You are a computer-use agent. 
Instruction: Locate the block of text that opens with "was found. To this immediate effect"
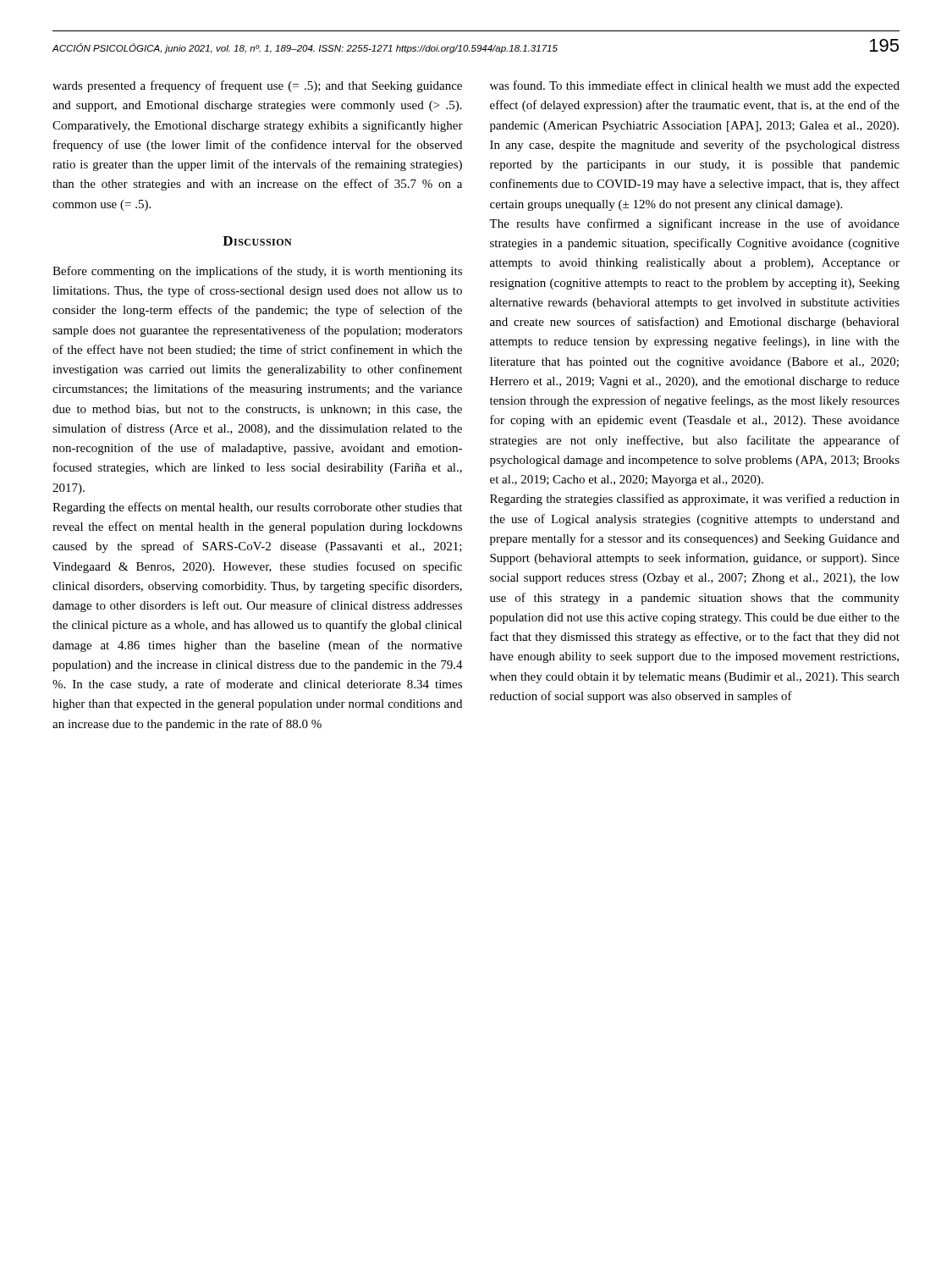[x=695, y=145]
